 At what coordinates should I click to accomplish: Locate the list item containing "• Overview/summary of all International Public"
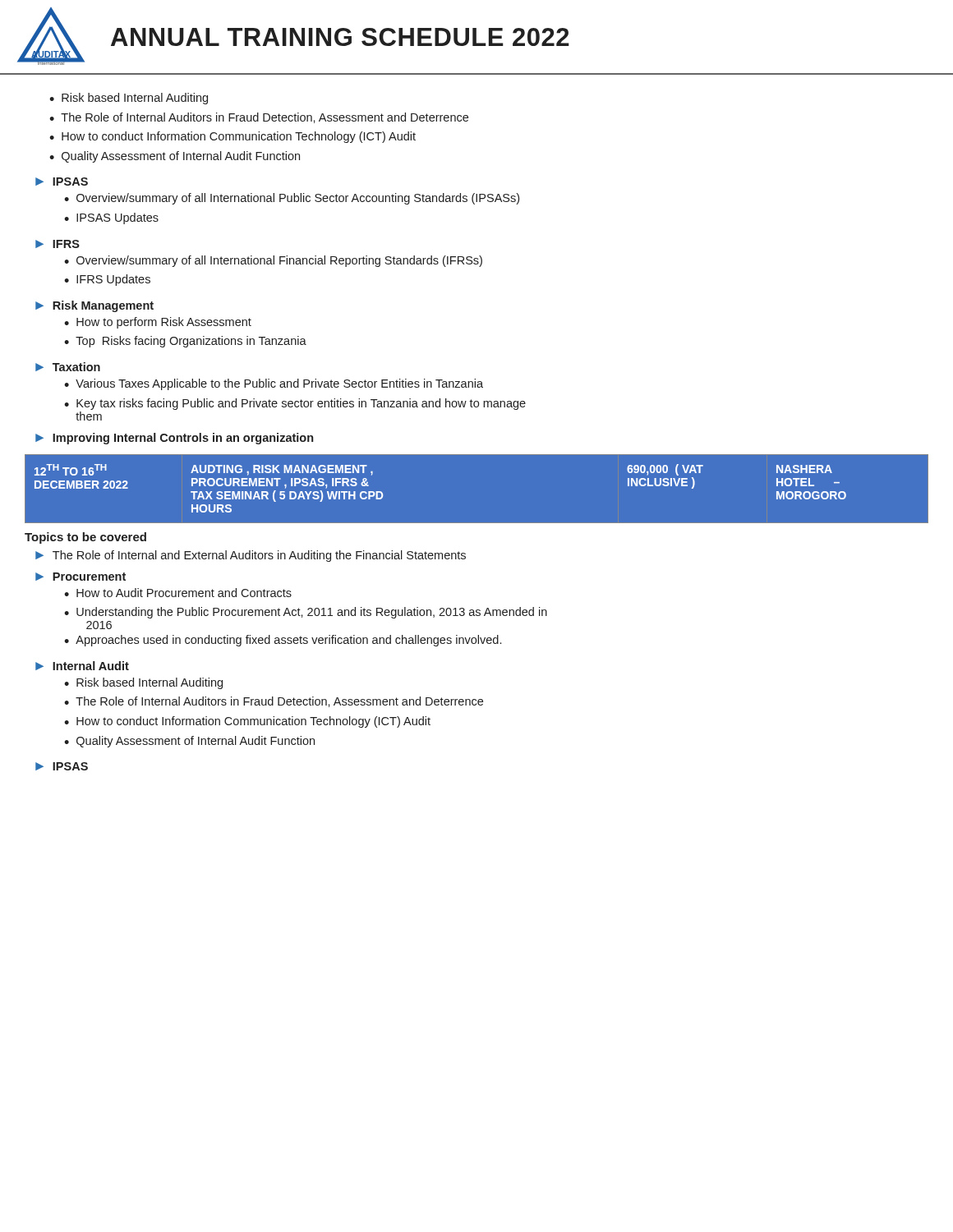(292, 201)
